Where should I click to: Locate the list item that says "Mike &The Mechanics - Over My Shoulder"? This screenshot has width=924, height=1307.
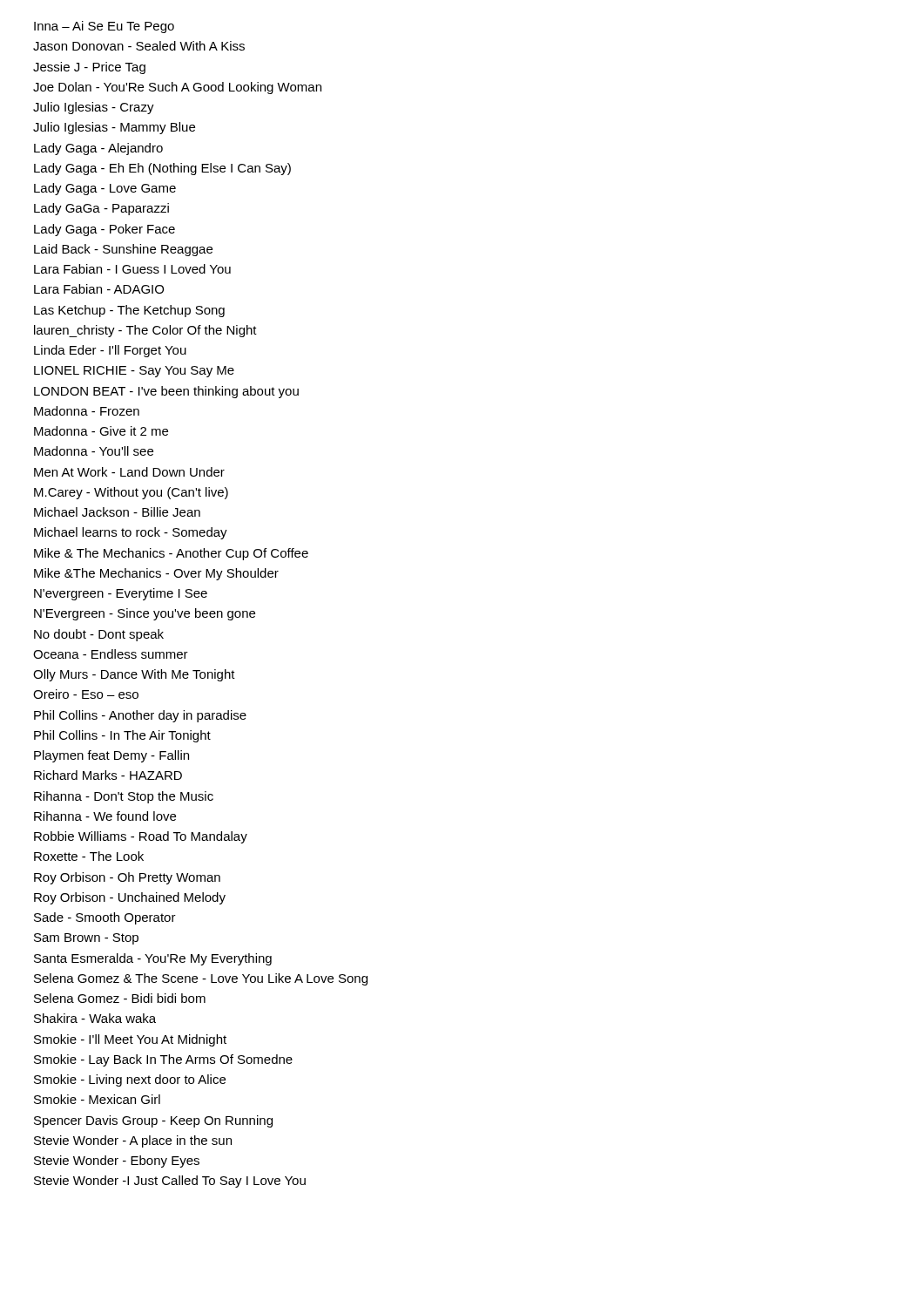(x=156, y=573)
